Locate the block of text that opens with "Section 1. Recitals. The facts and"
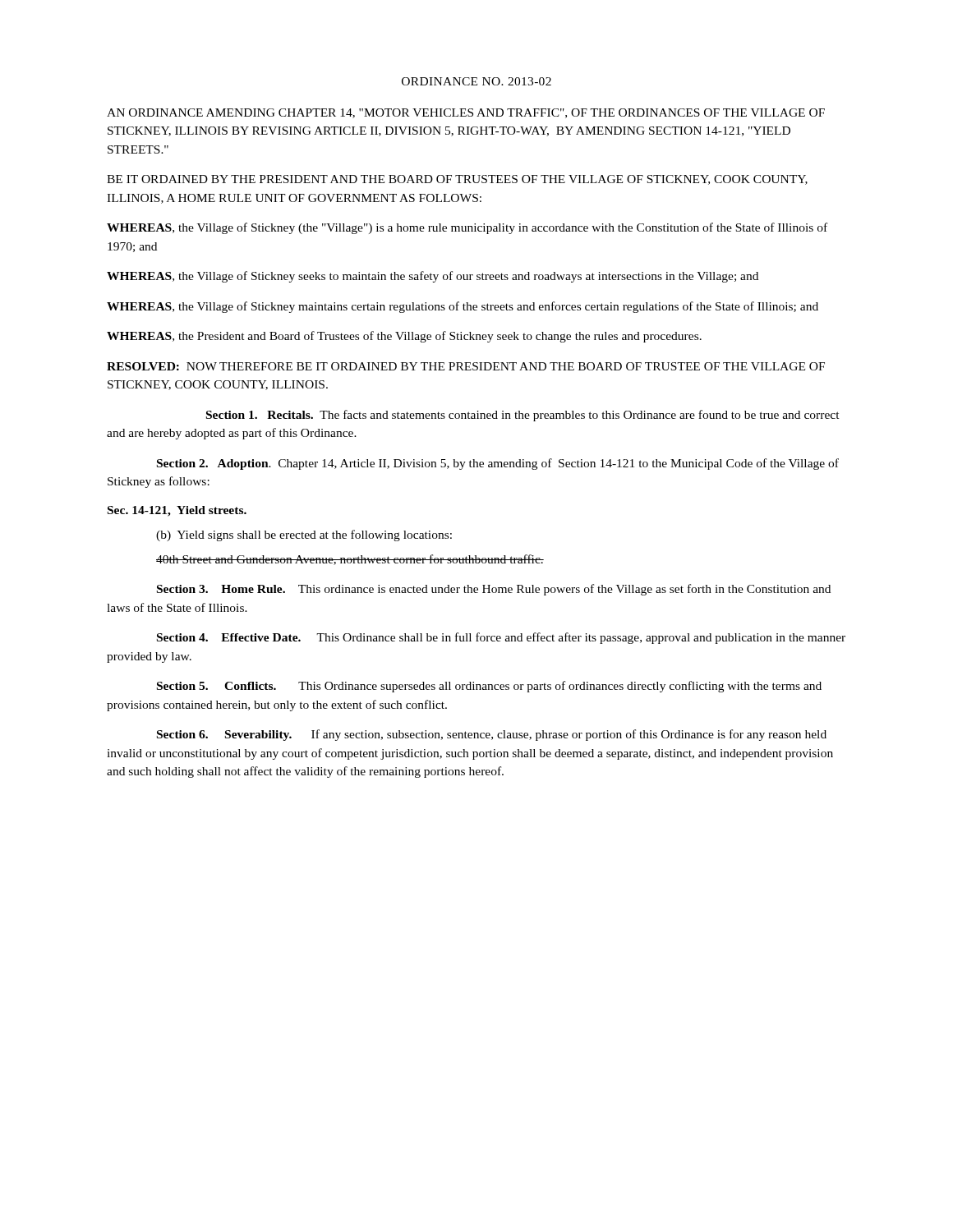The image size is (953, 1232). pos(473,423)
